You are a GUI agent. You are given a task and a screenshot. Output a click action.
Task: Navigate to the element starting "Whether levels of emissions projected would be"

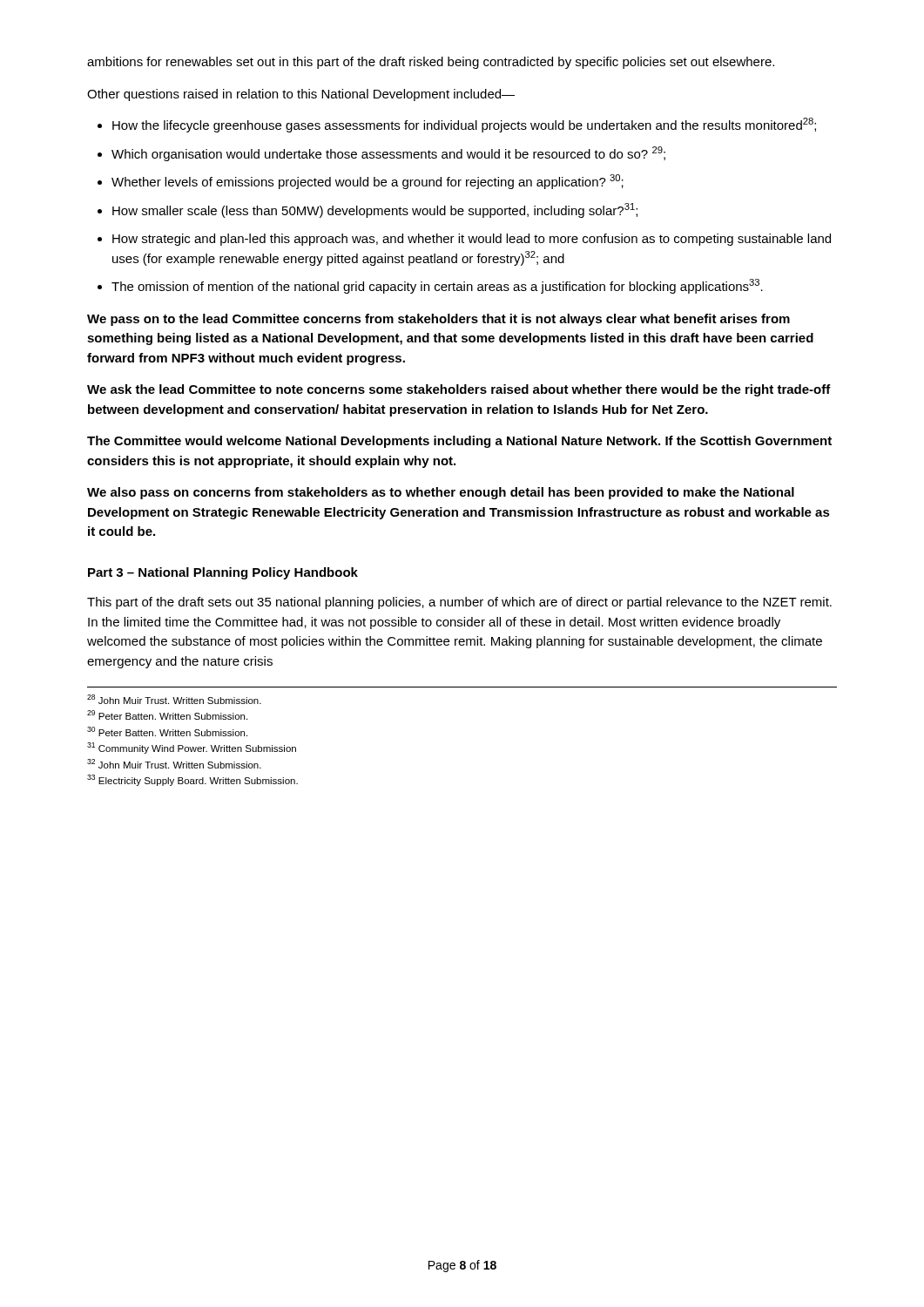[x=368, y=181]
